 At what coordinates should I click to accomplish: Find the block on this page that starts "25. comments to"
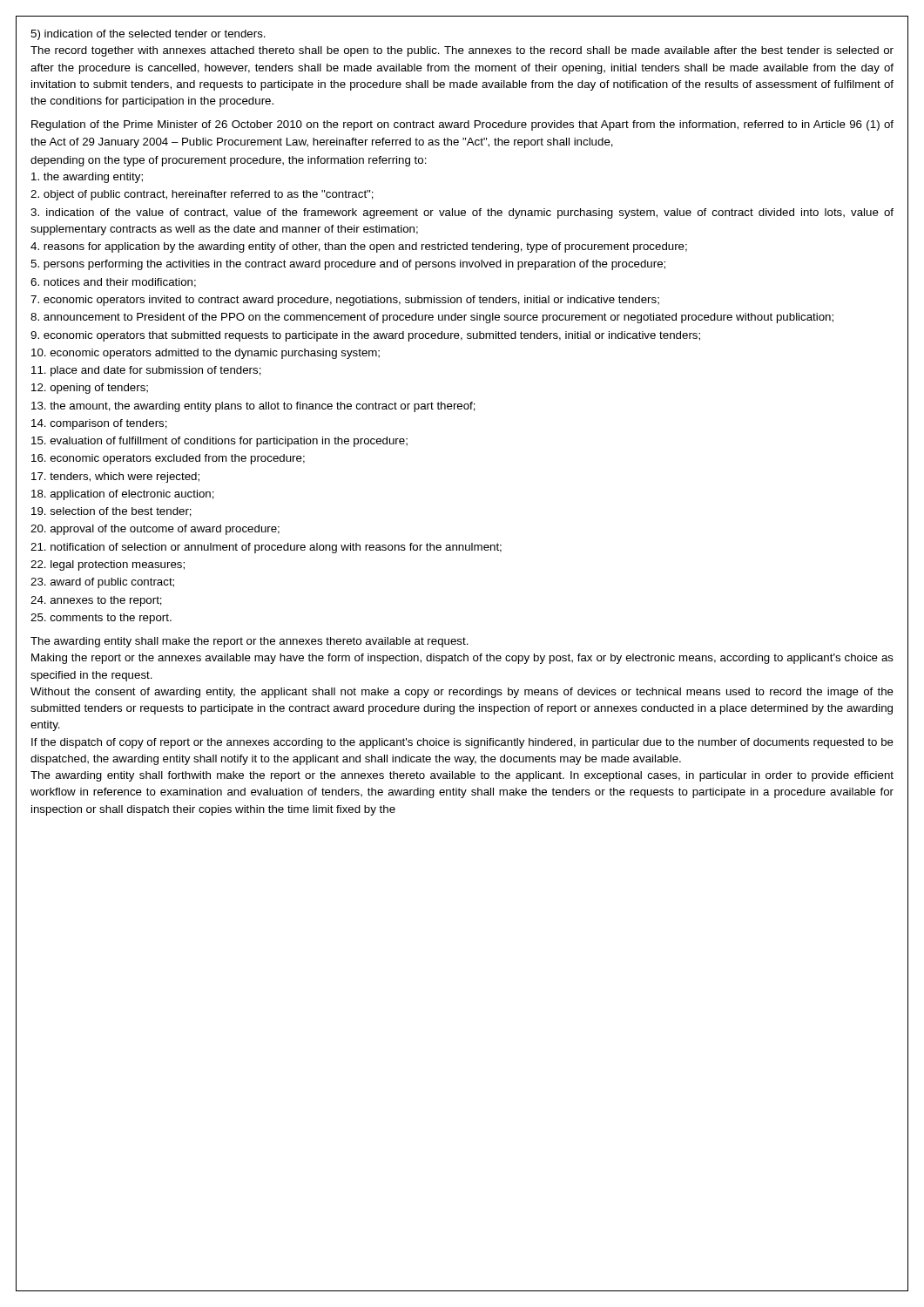pyautogui.click(x=101, y=619)
